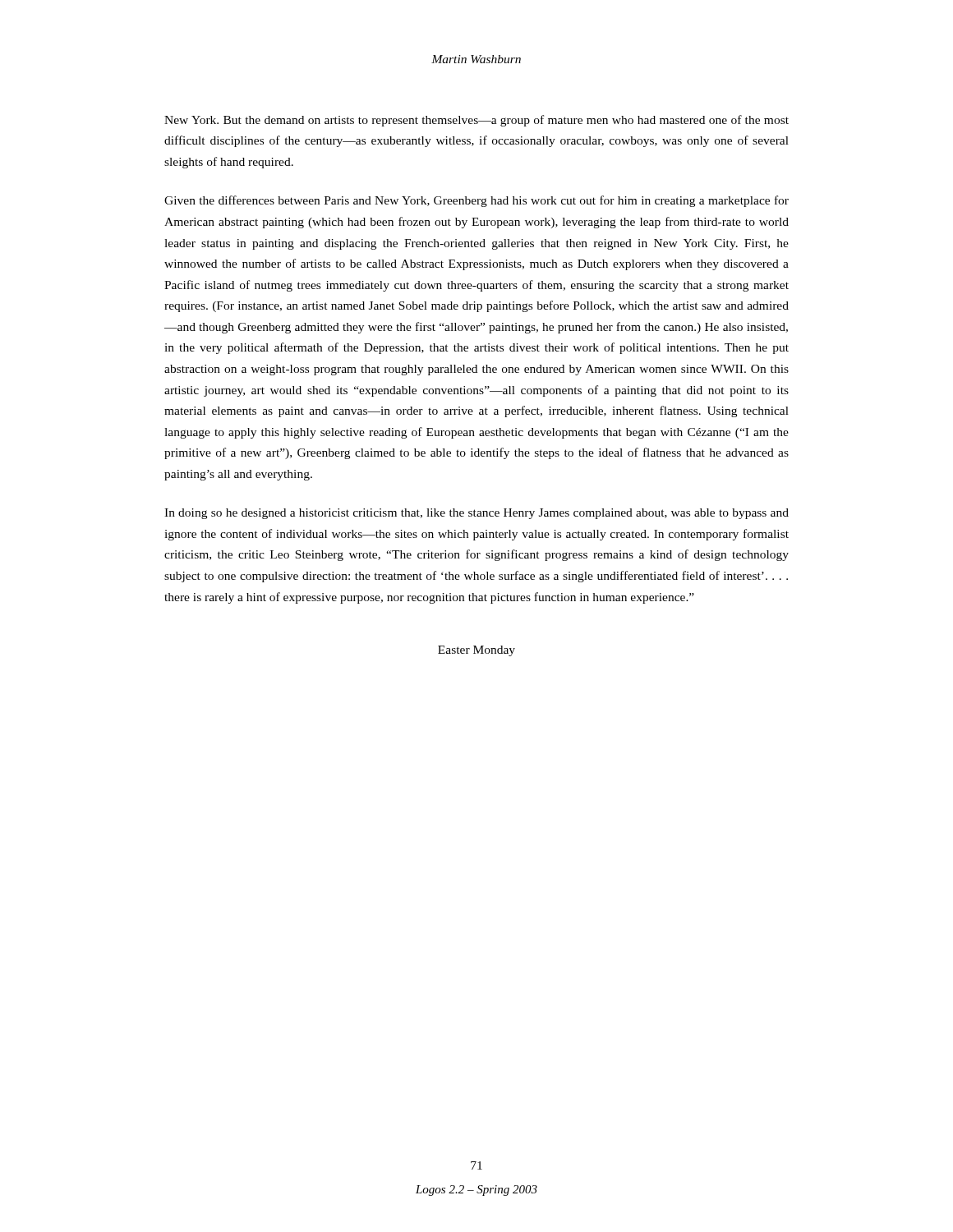Navigate to the text block starting "Easter Monday"
The image size is (953, 1232).
pos(476,649)
